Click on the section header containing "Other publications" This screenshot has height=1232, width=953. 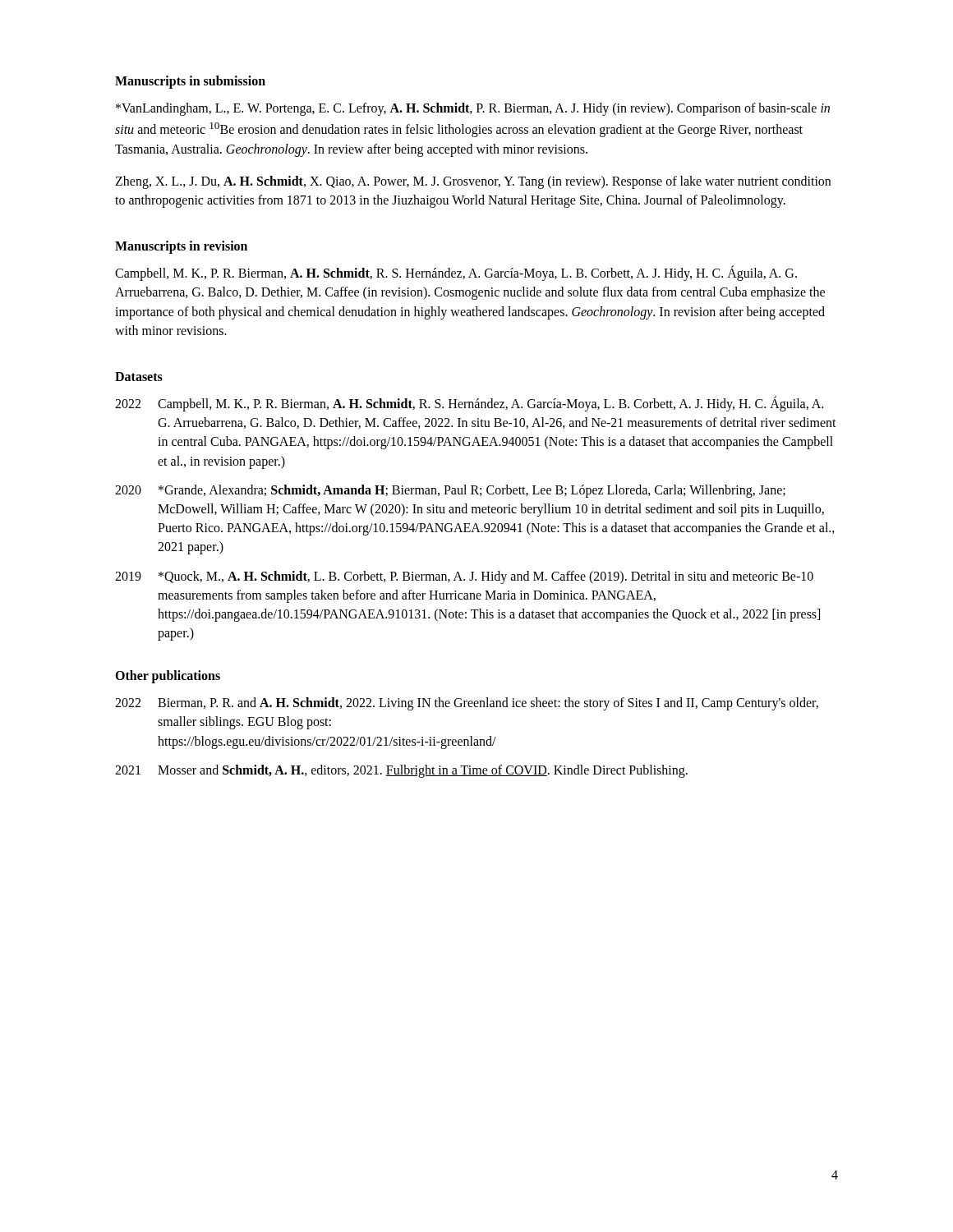tap(168, 676)
